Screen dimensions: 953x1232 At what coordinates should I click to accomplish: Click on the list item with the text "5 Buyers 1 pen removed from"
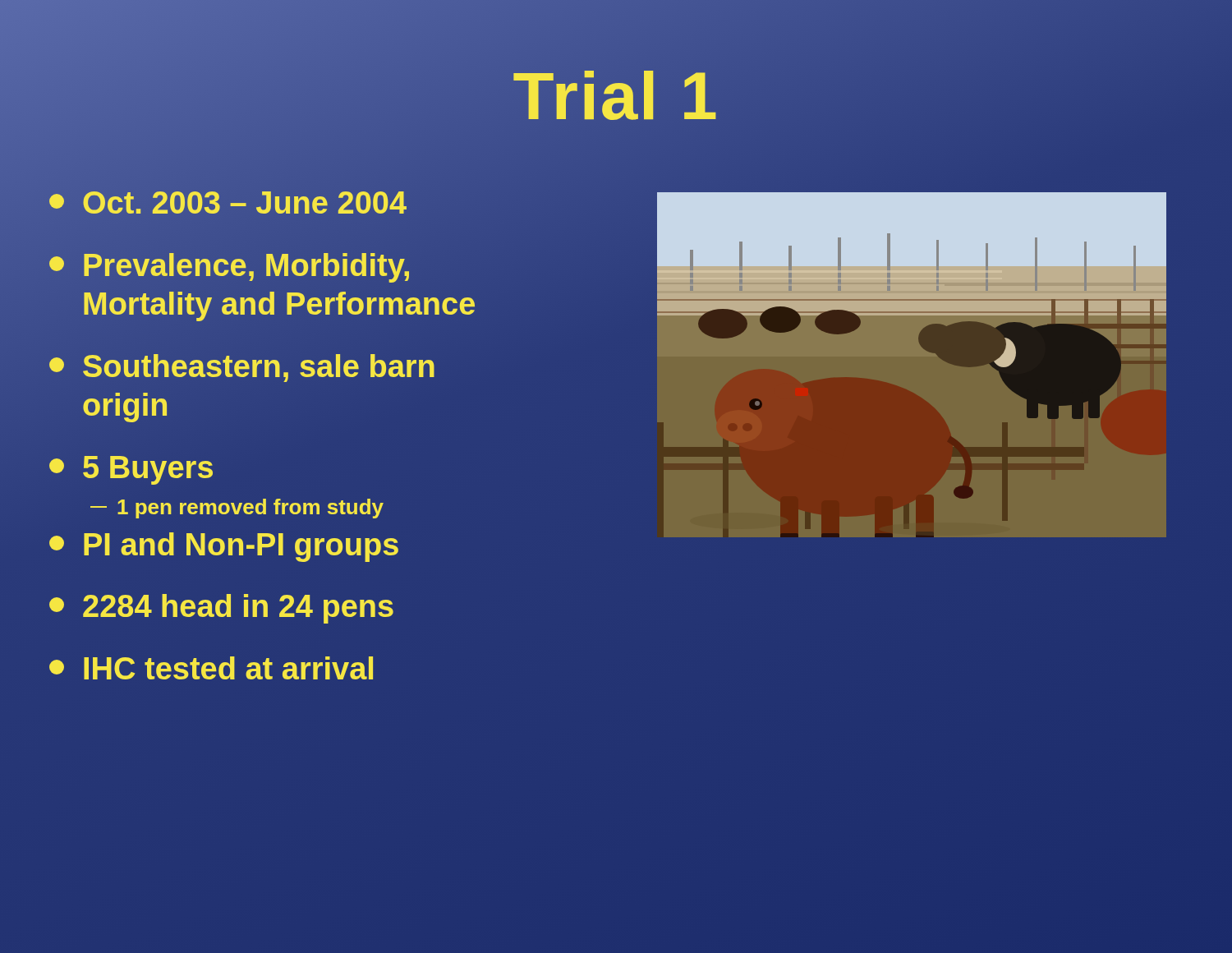131,470
